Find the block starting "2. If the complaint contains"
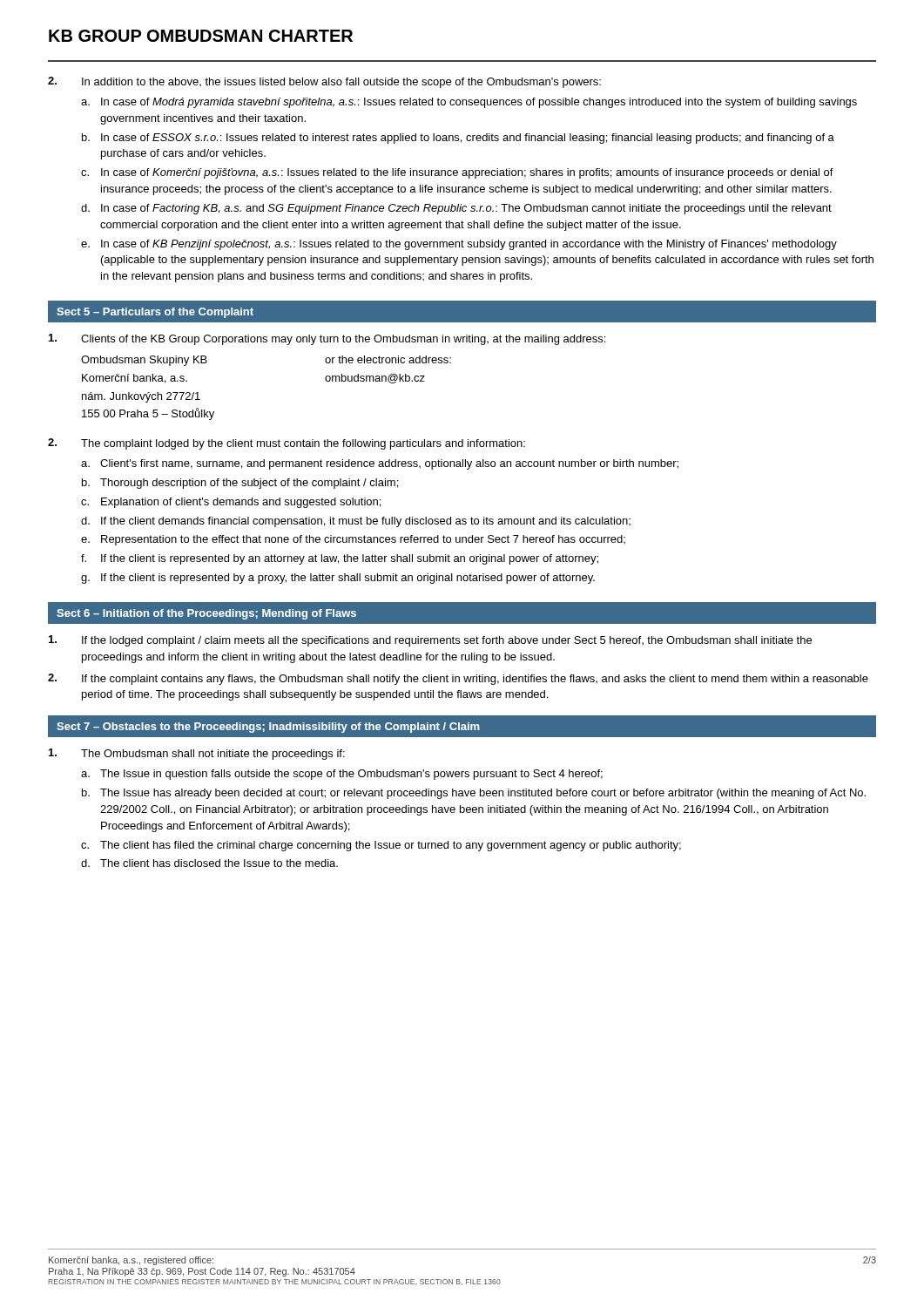924x1307 pixels. coord(462,687)
